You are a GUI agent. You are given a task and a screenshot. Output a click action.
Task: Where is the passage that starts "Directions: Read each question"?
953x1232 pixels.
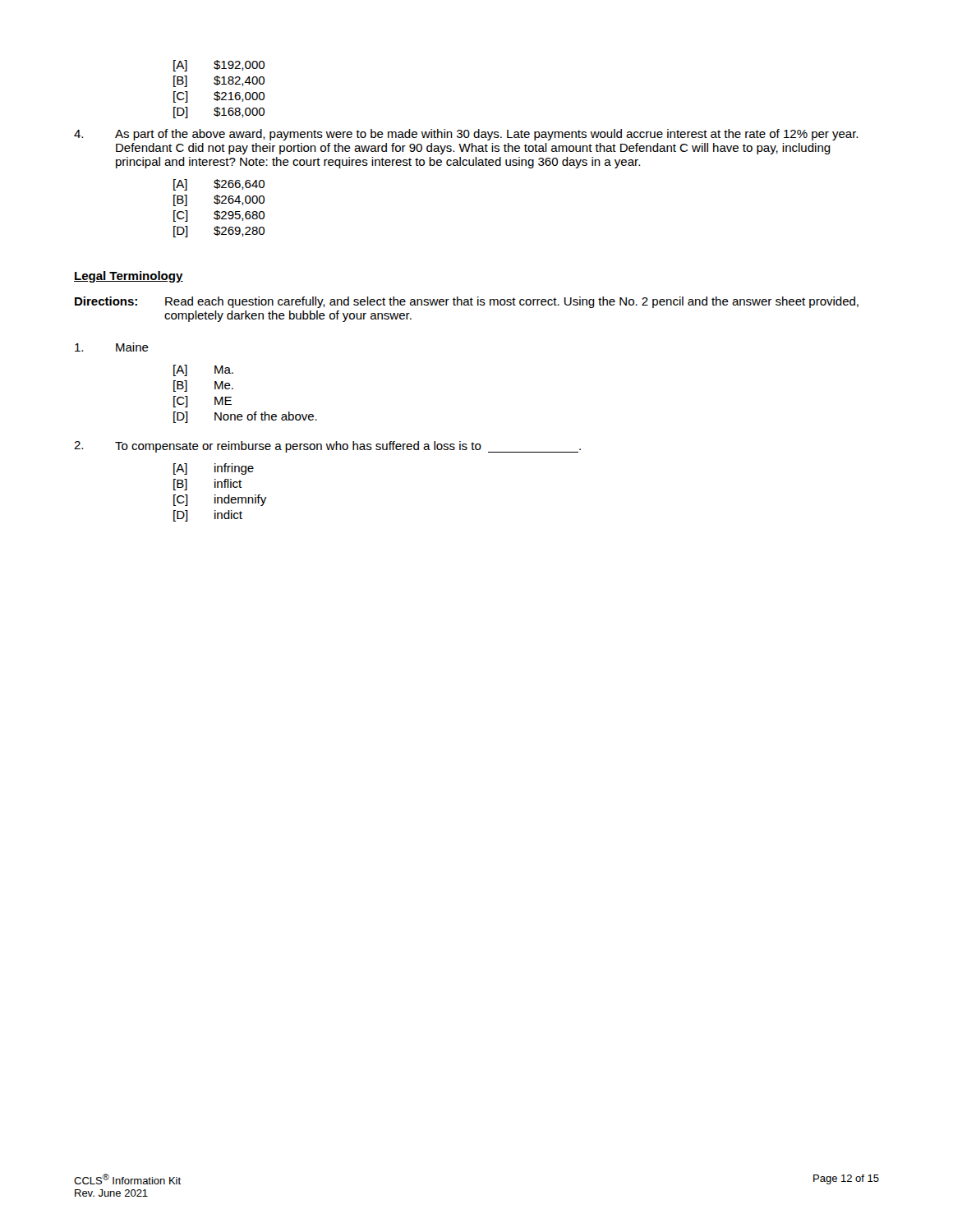[476, 308]
